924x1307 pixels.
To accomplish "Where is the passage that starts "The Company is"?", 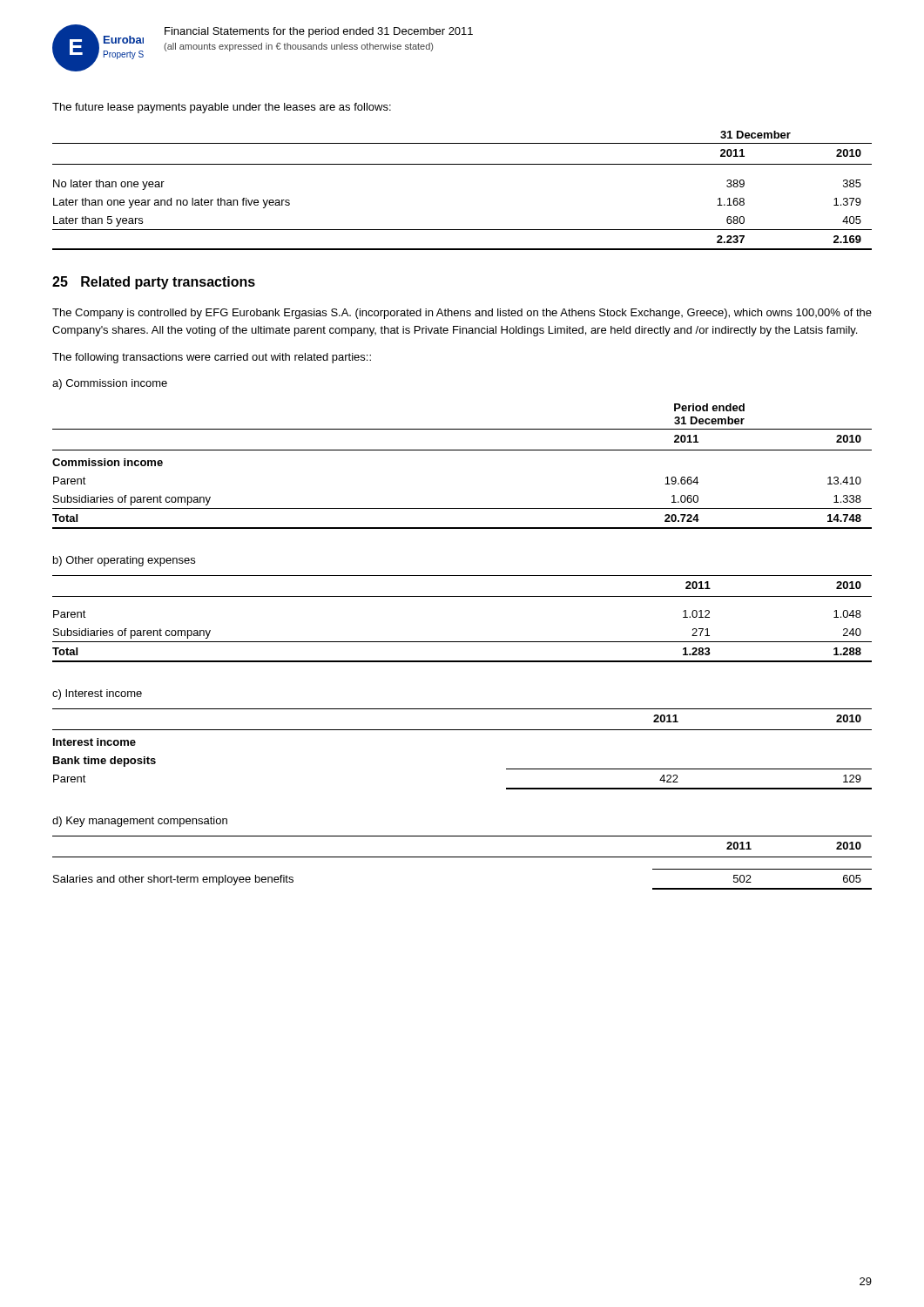I will point(462,321).
